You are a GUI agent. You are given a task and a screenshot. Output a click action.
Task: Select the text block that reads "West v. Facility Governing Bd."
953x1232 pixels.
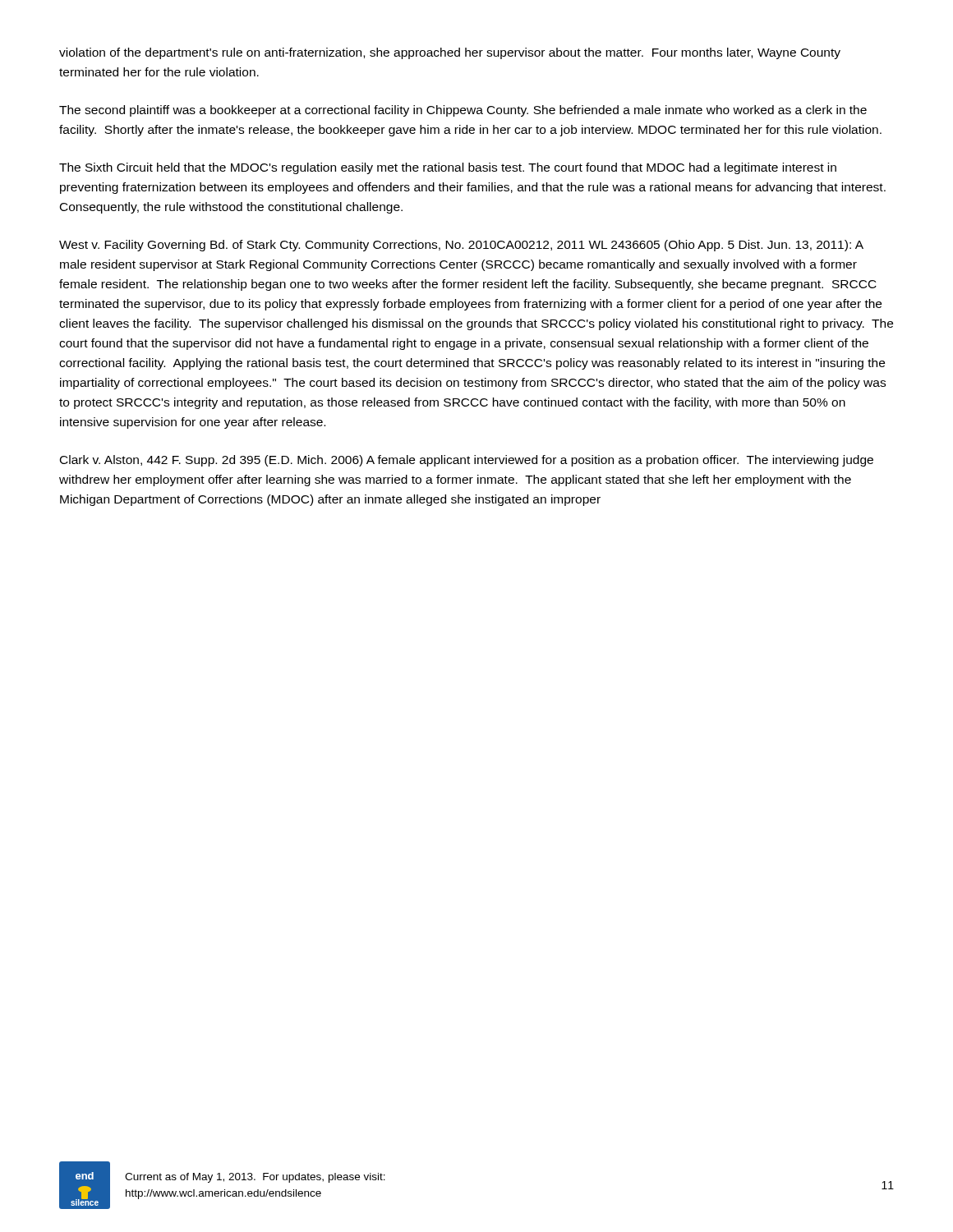click(x=476, y=333)
